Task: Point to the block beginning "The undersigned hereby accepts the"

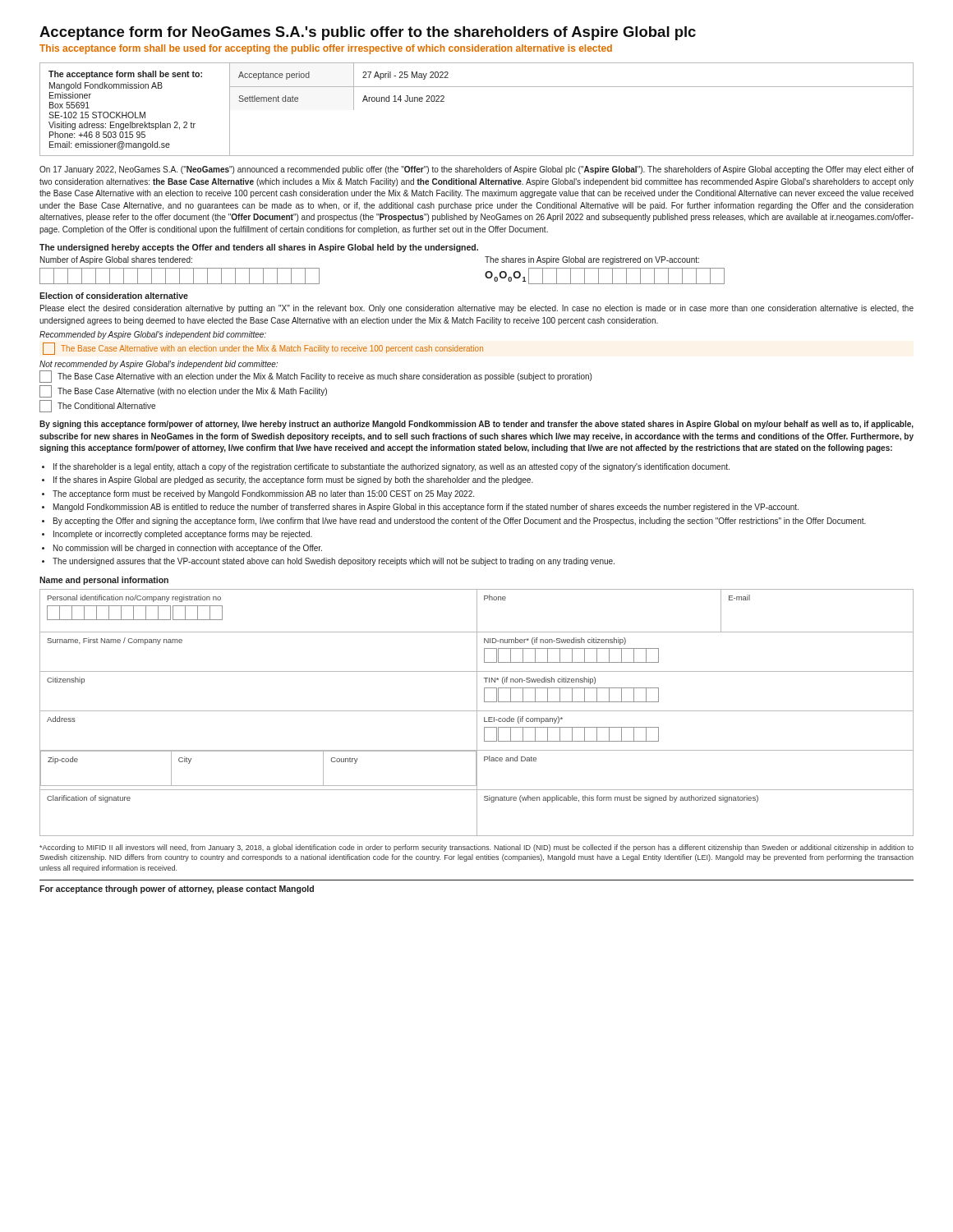Action: pyautogui.click(x=476, y=247)
